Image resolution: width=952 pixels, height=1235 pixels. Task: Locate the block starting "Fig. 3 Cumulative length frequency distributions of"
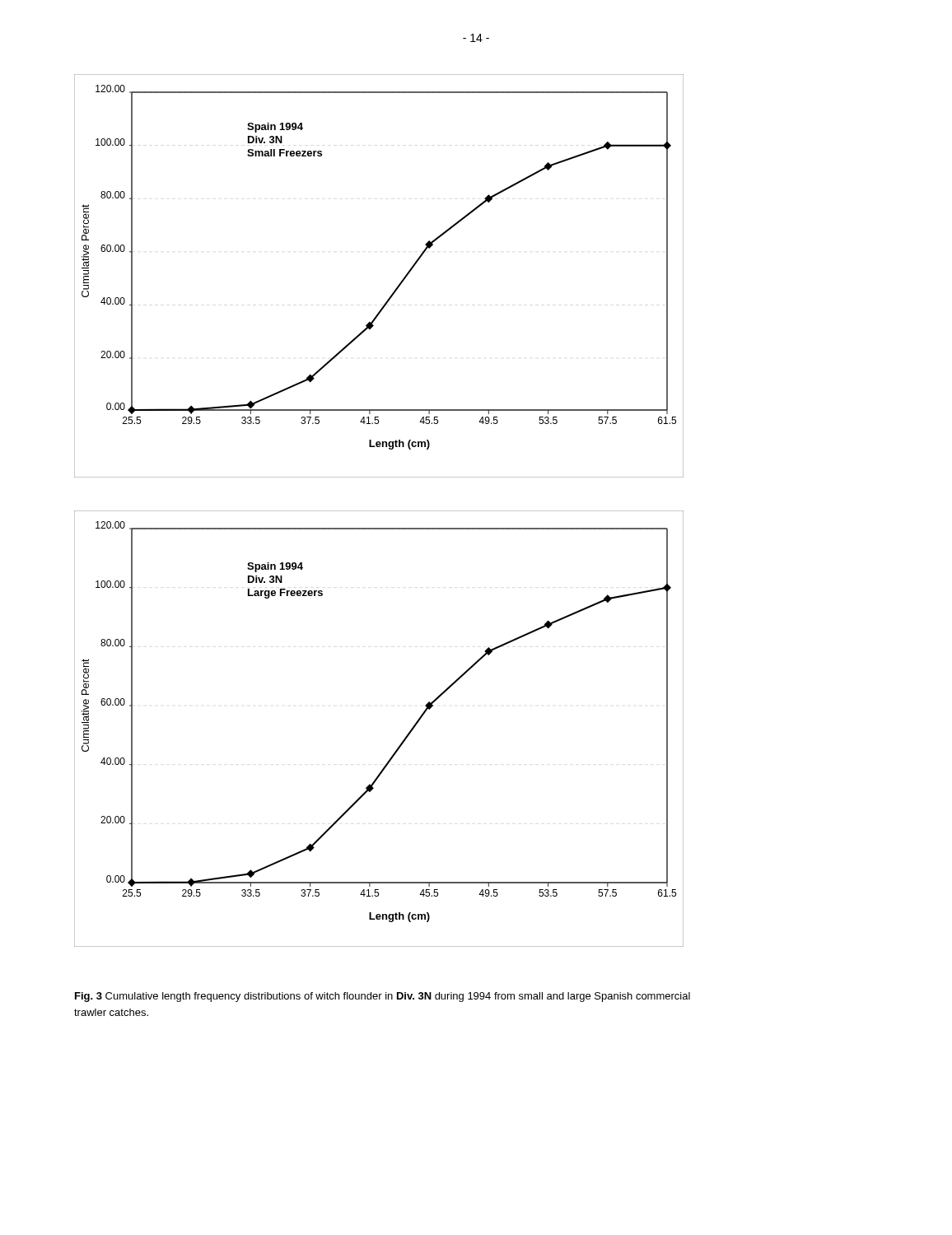382,1004
